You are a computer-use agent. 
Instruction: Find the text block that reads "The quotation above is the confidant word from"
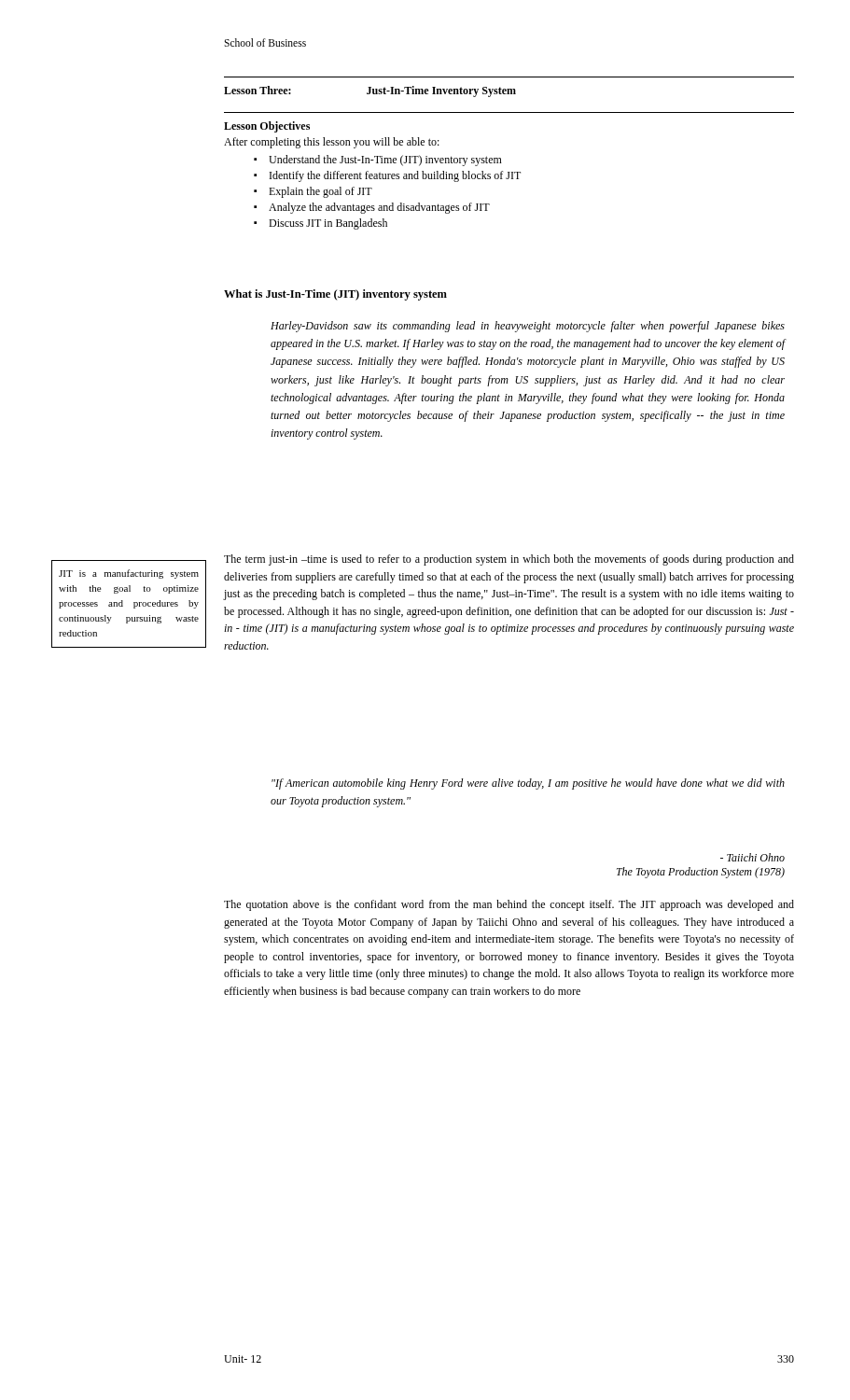[x=509, y=948]
